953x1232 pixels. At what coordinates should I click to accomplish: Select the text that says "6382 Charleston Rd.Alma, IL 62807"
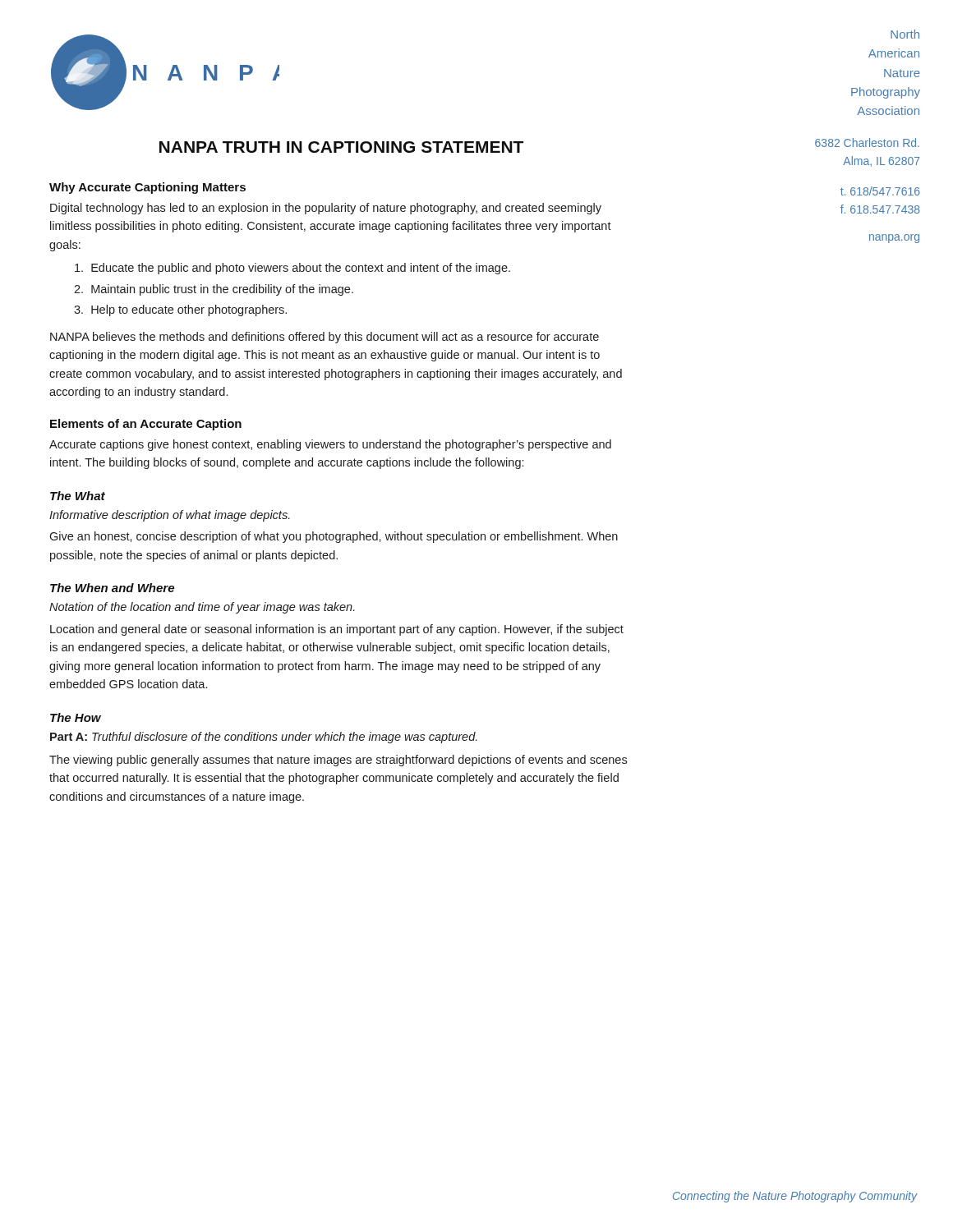click(x=867, y=152)
